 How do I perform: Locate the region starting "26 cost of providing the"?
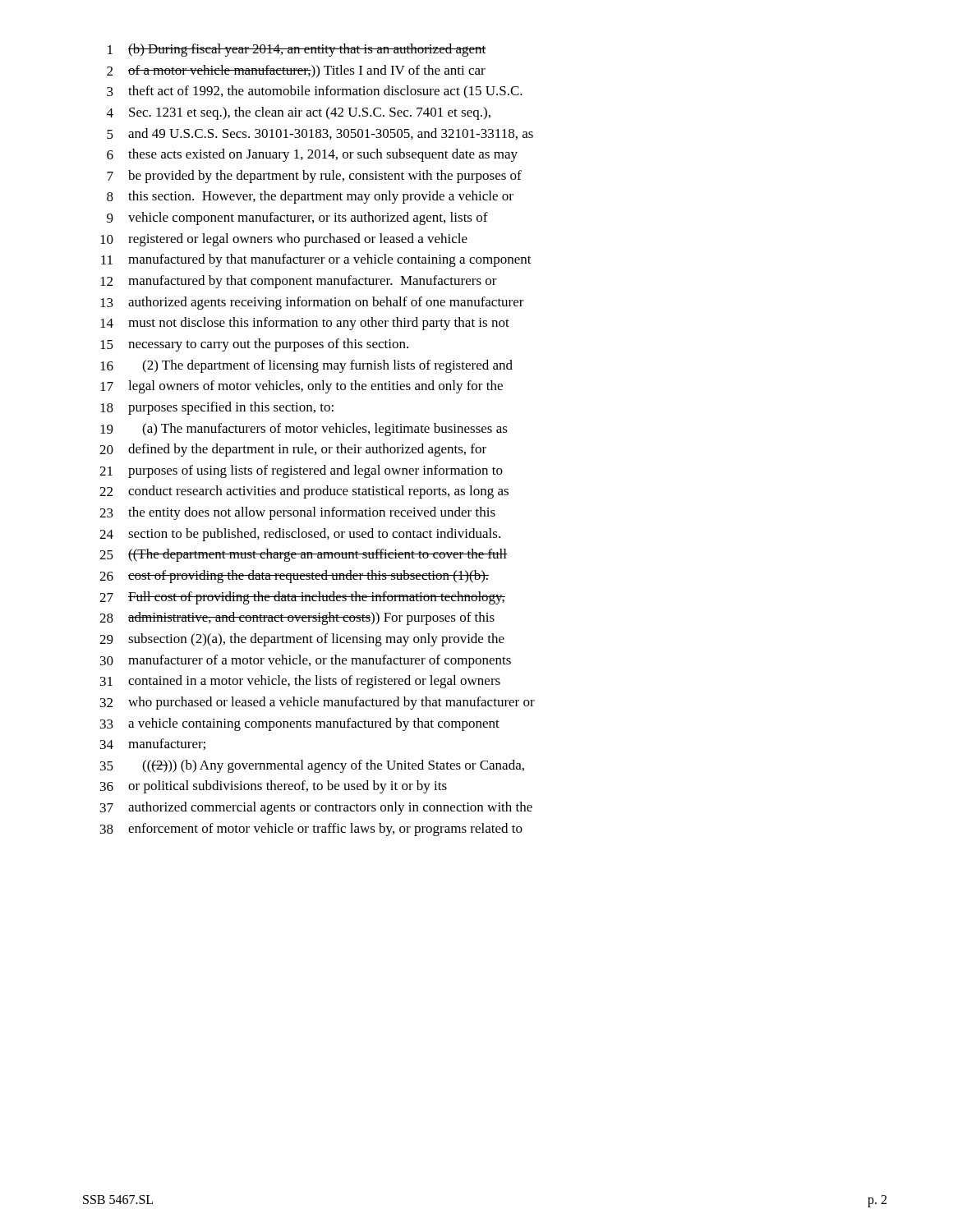(x=485, y=576)
